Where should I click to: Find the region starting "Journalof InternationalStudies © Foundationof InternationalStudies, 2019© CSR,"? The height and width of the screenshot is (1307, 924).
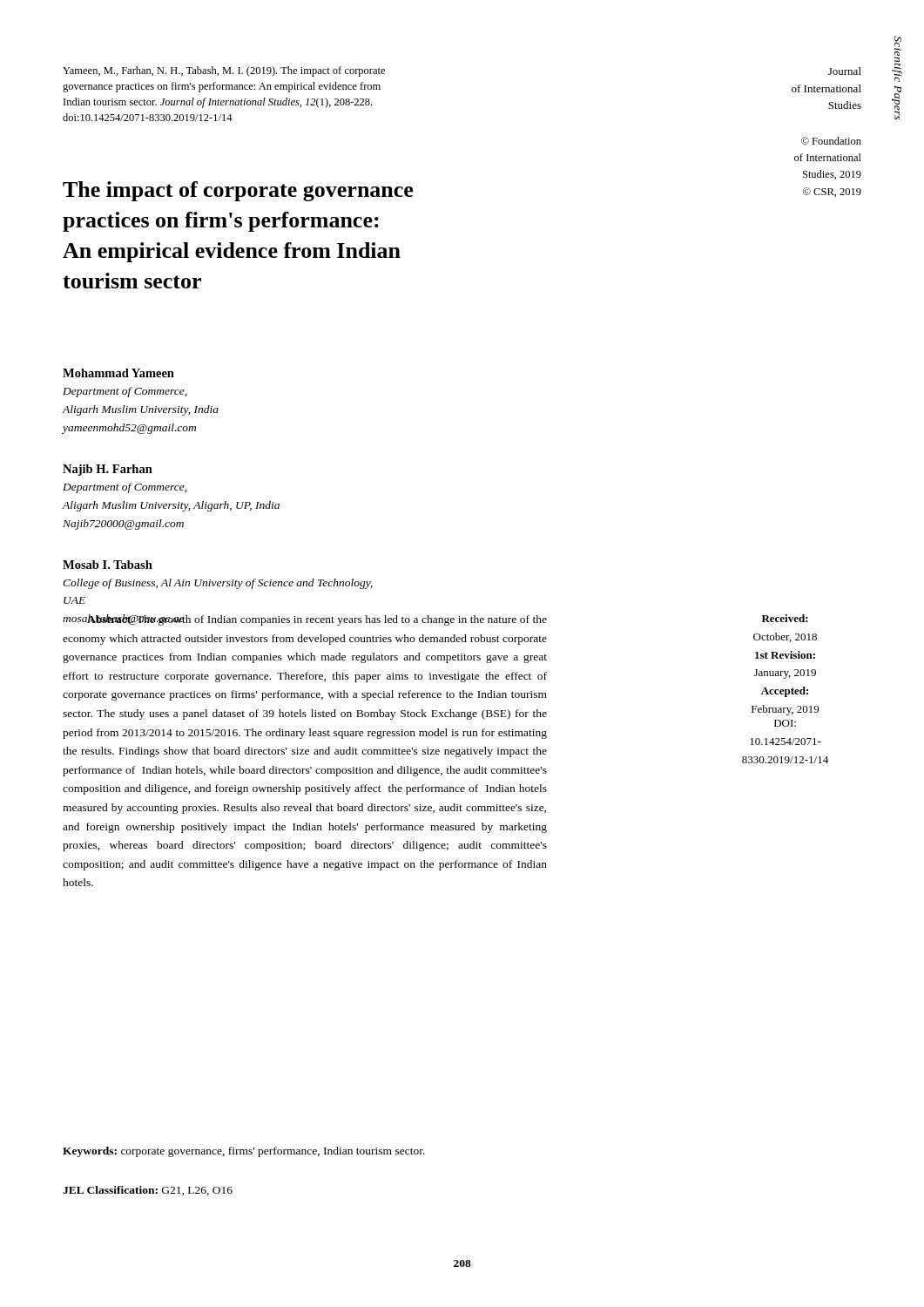tap(826, 132)
